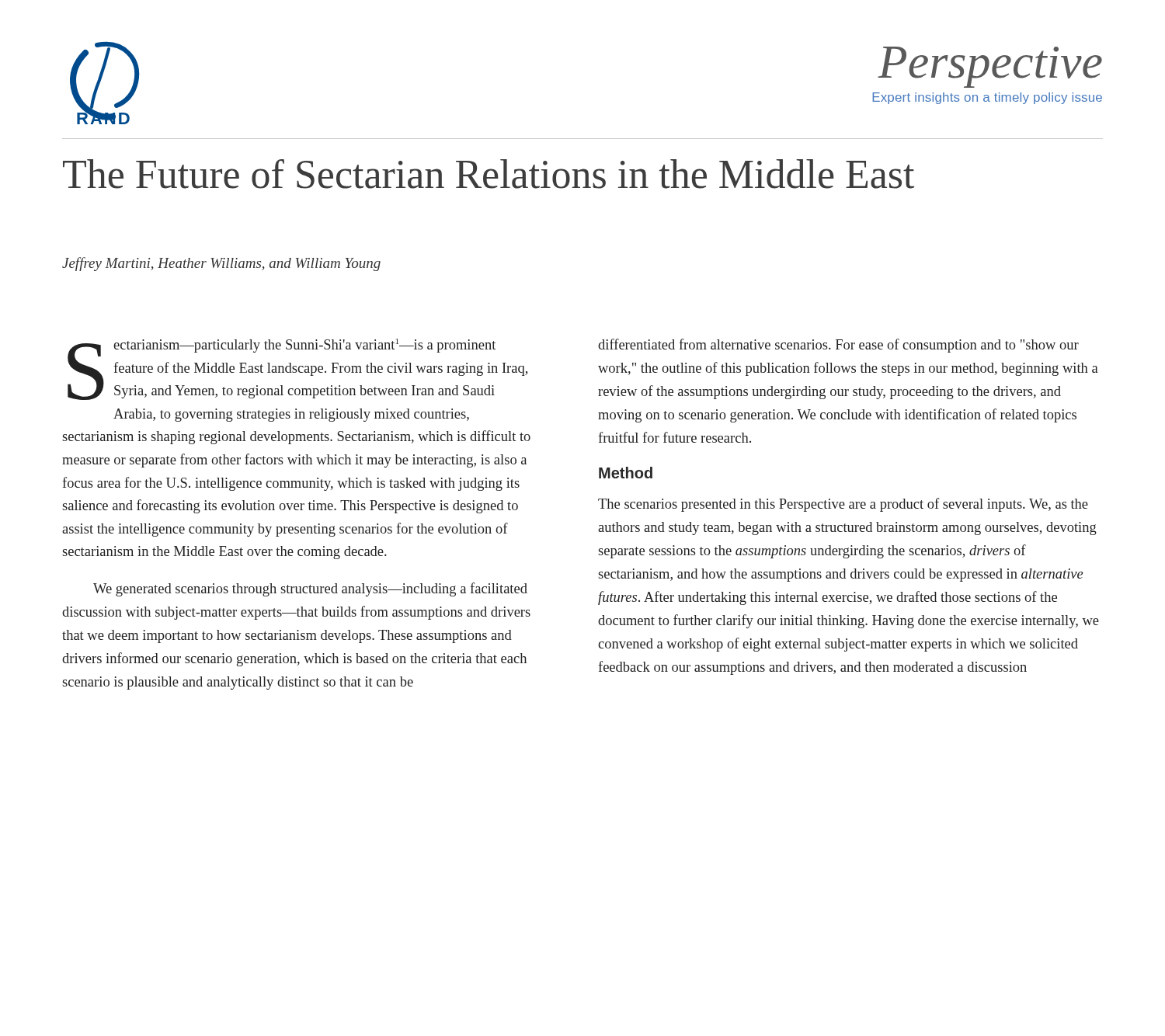The width and height of the screenshot is (1165, 1036).
Task: Locate the text block that reads "The scenarios presented in this Perspective are a"
Action: coord(849,585)
